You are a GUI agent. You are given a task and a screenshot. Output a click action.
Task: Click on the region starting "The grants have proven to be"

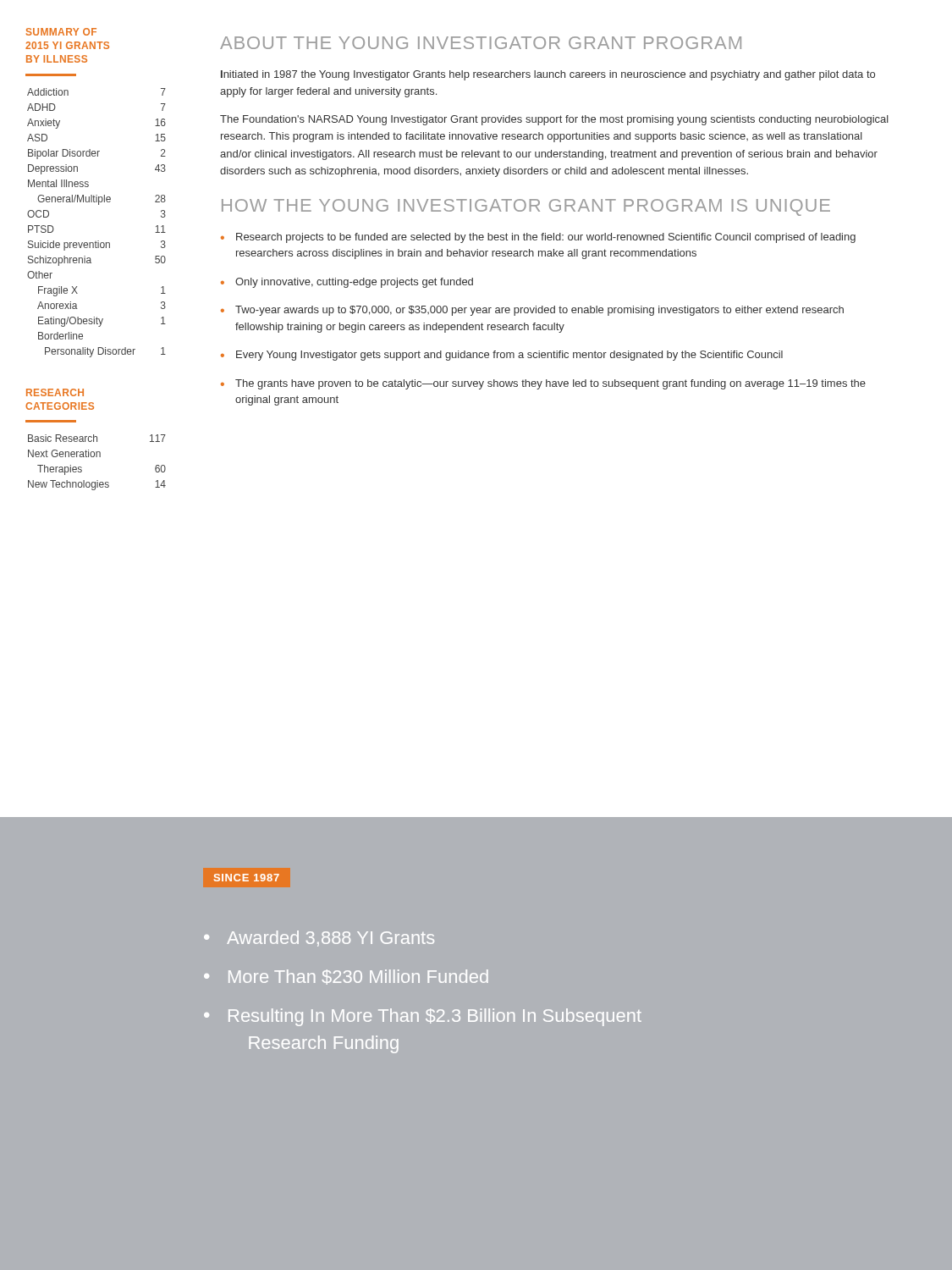[x=556, y=391]
